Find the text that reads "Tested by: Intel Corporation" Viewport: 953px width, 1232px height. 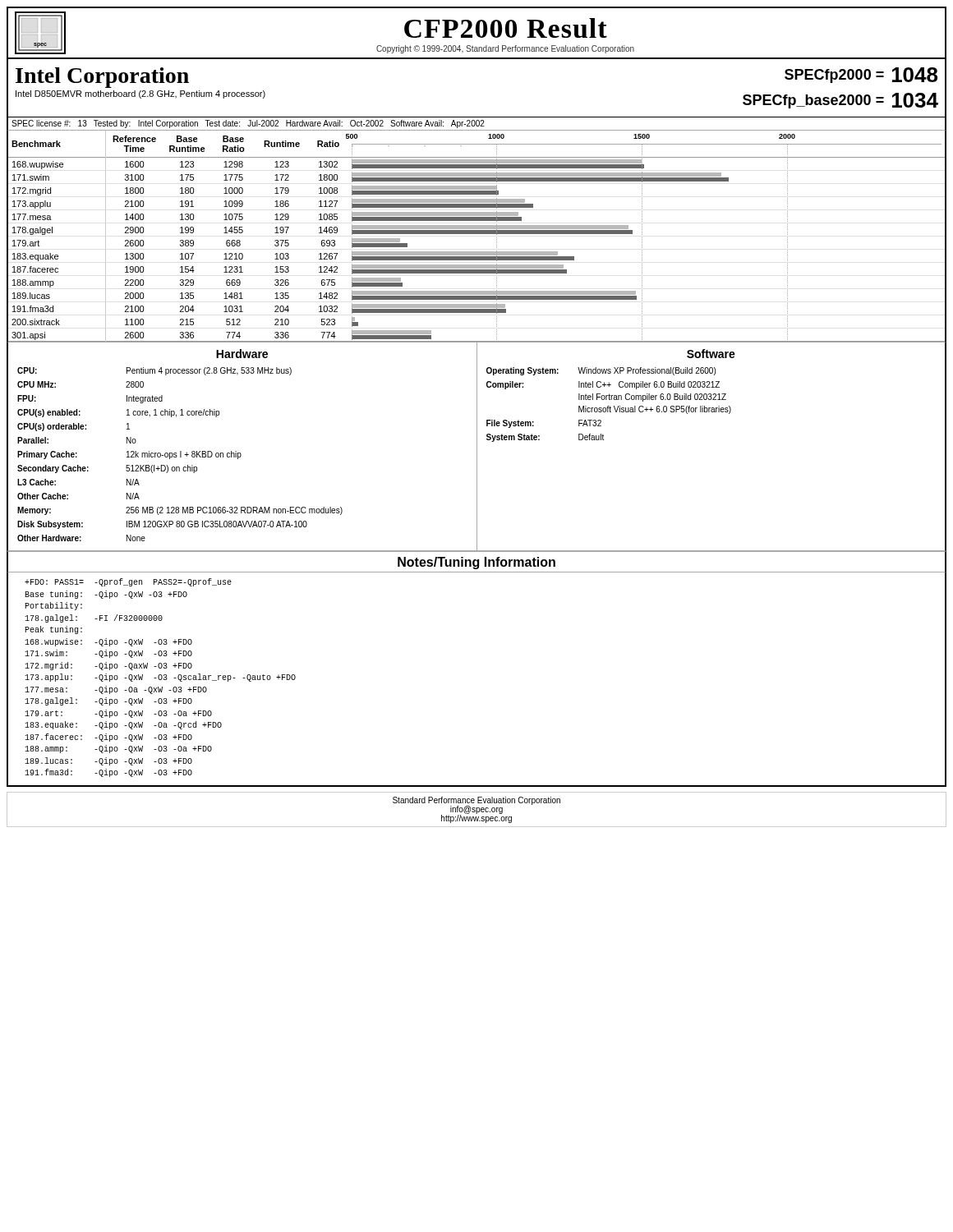coord(146,124)
